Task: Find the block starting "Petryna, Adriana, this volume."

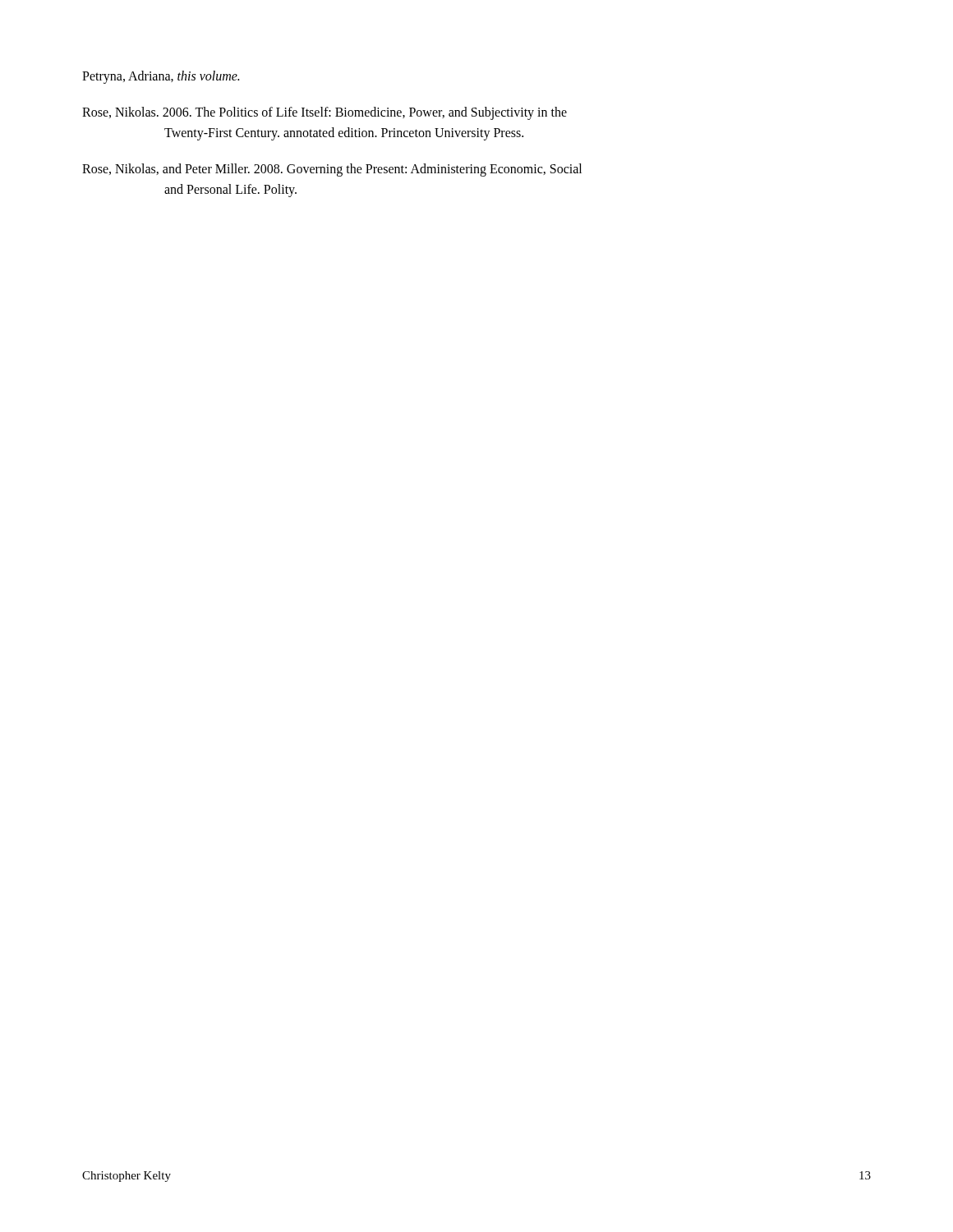Action: (161, 76)
